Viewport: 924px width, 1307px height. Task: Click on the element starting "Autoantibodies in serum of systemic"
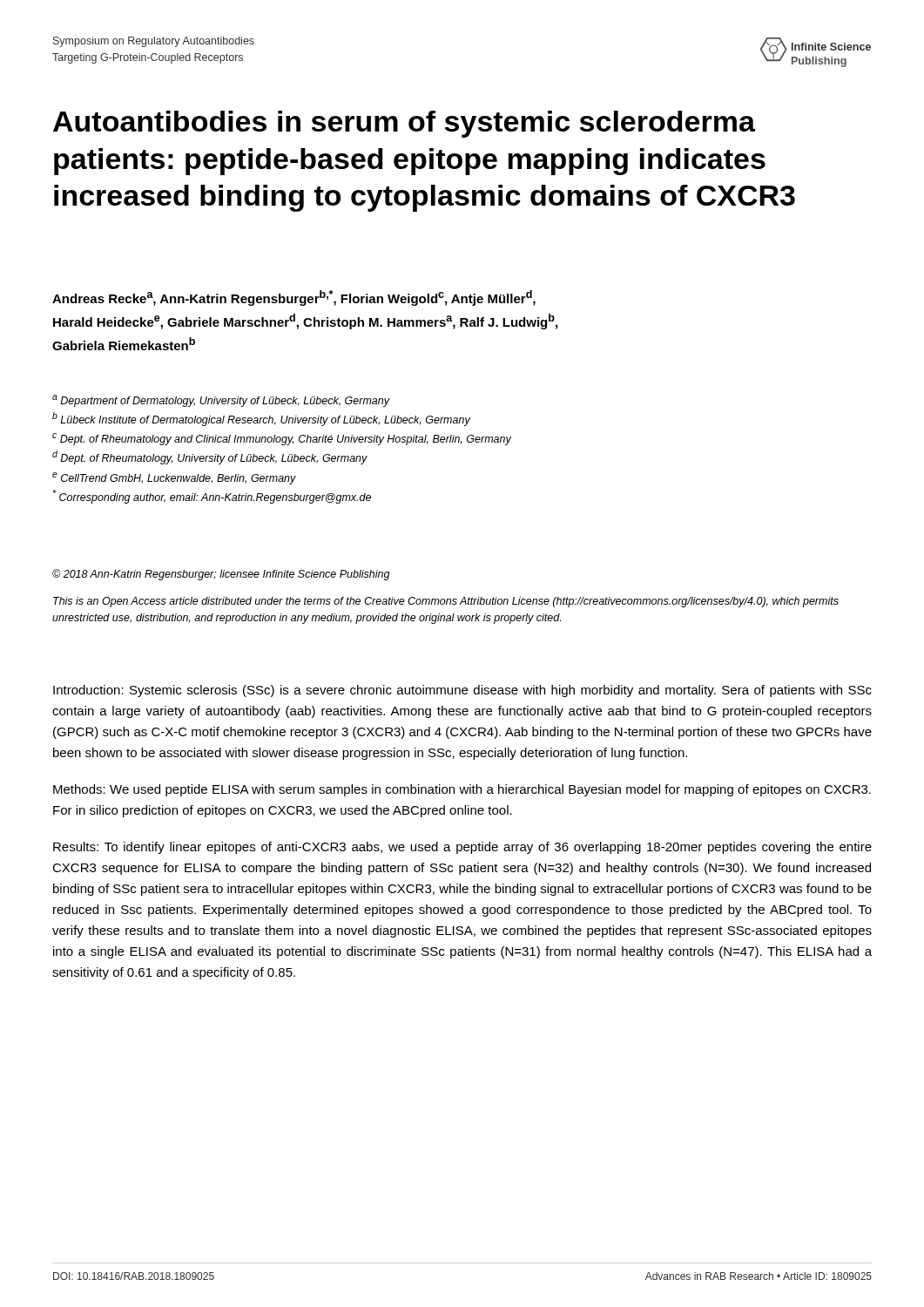pyautogui.click(x=462, y=158)
